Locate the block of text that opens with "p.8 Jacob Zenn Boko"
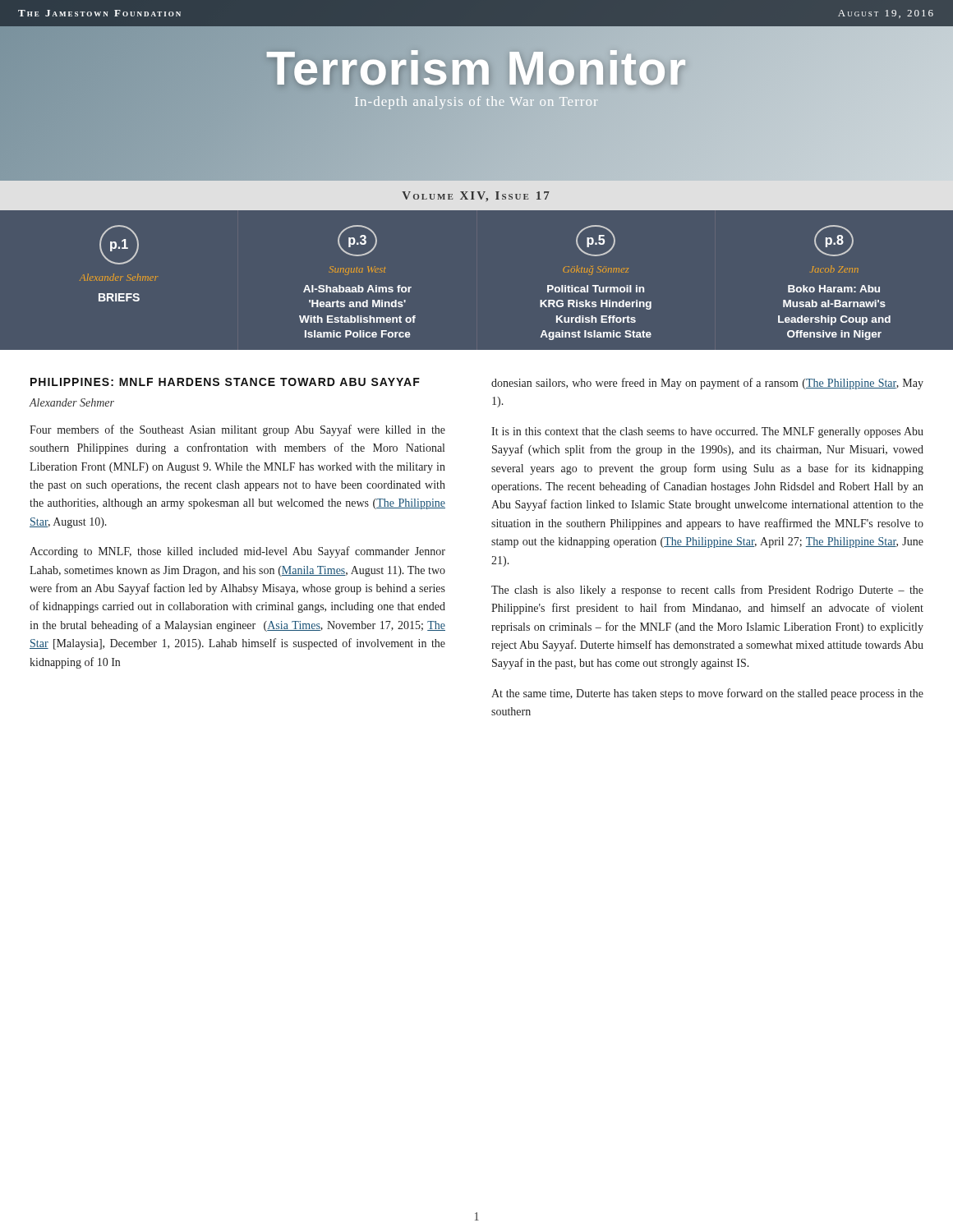Screen dimensions: 1232x953 [x=834, y=283]
